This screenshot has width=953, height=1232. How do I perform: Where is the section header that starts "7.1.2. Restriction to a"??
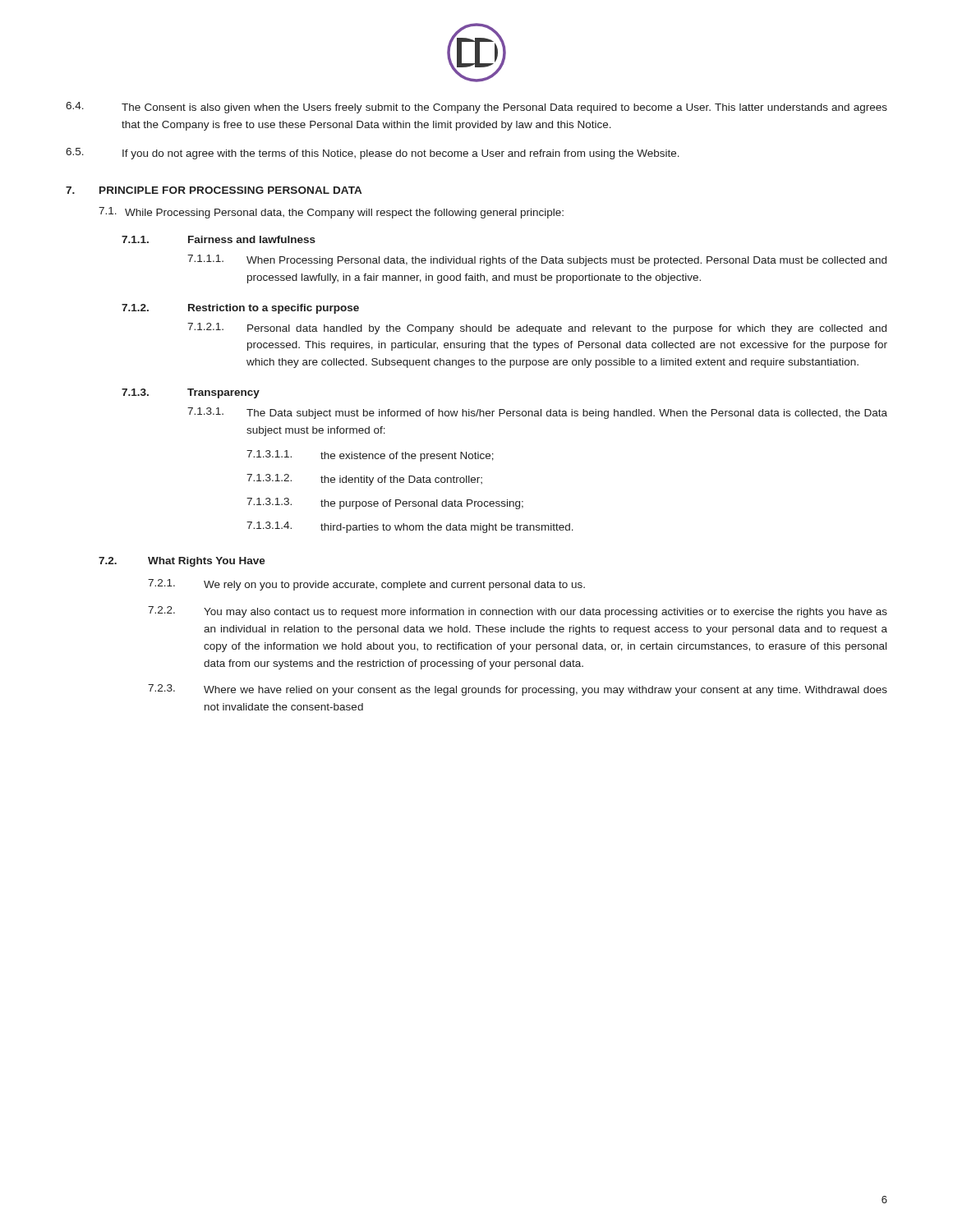(240, 307)
